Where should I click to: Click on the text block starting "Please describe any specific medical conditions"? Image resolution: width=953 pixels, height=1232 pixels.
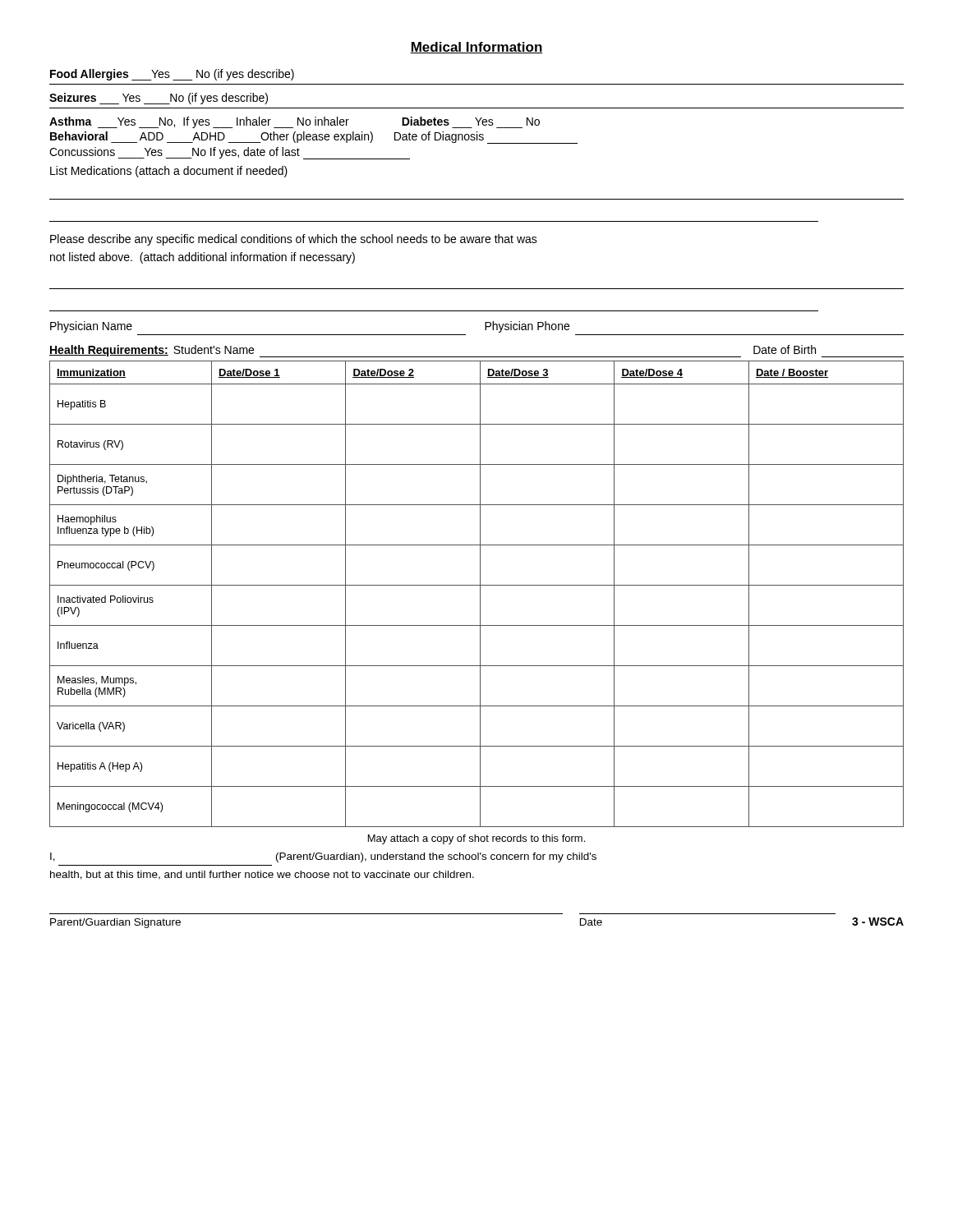click(x=293, y=248)
